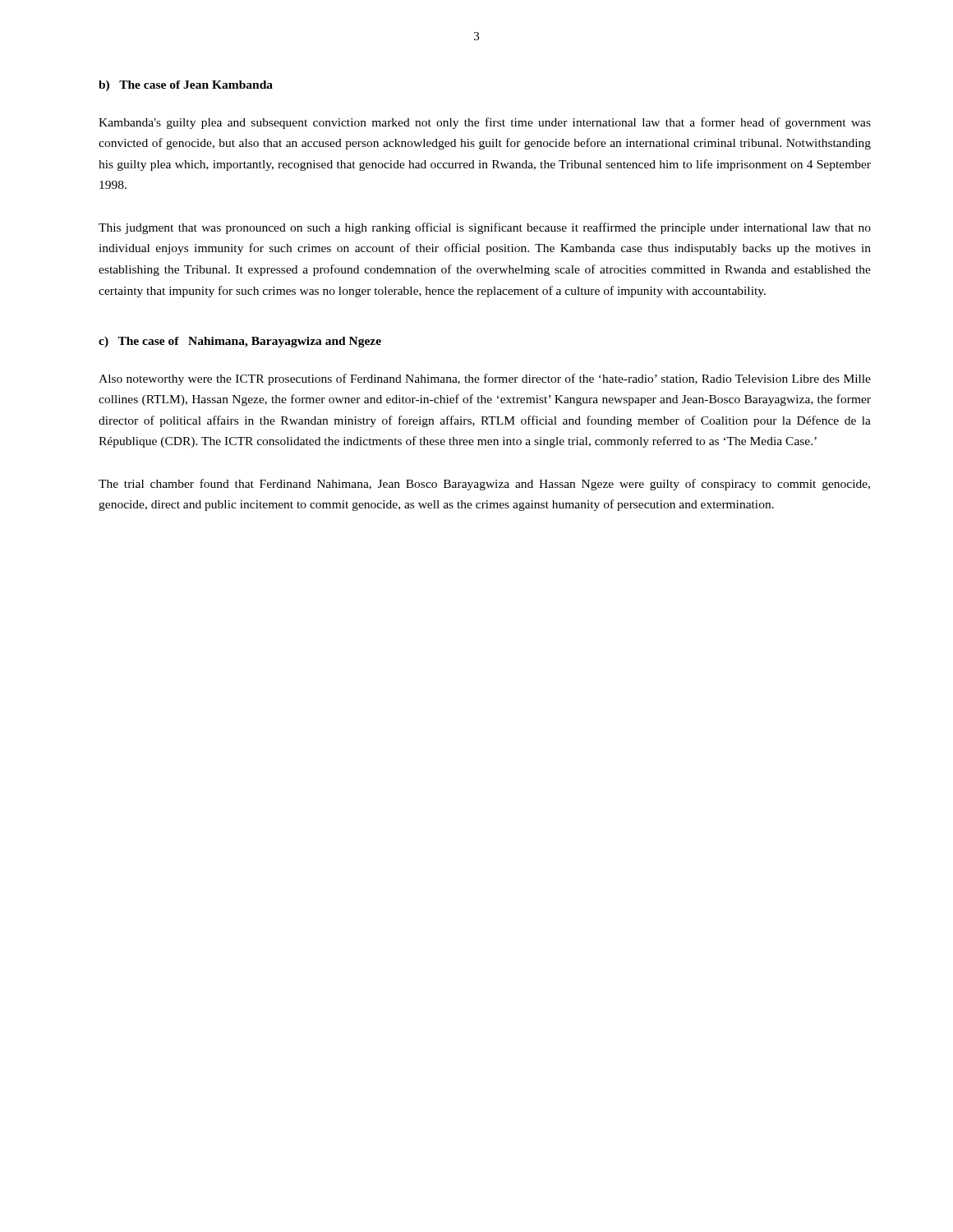Select the text block starting "This judgment that"
Viewport: 953px width, 1232px height.
pos(485,258)
